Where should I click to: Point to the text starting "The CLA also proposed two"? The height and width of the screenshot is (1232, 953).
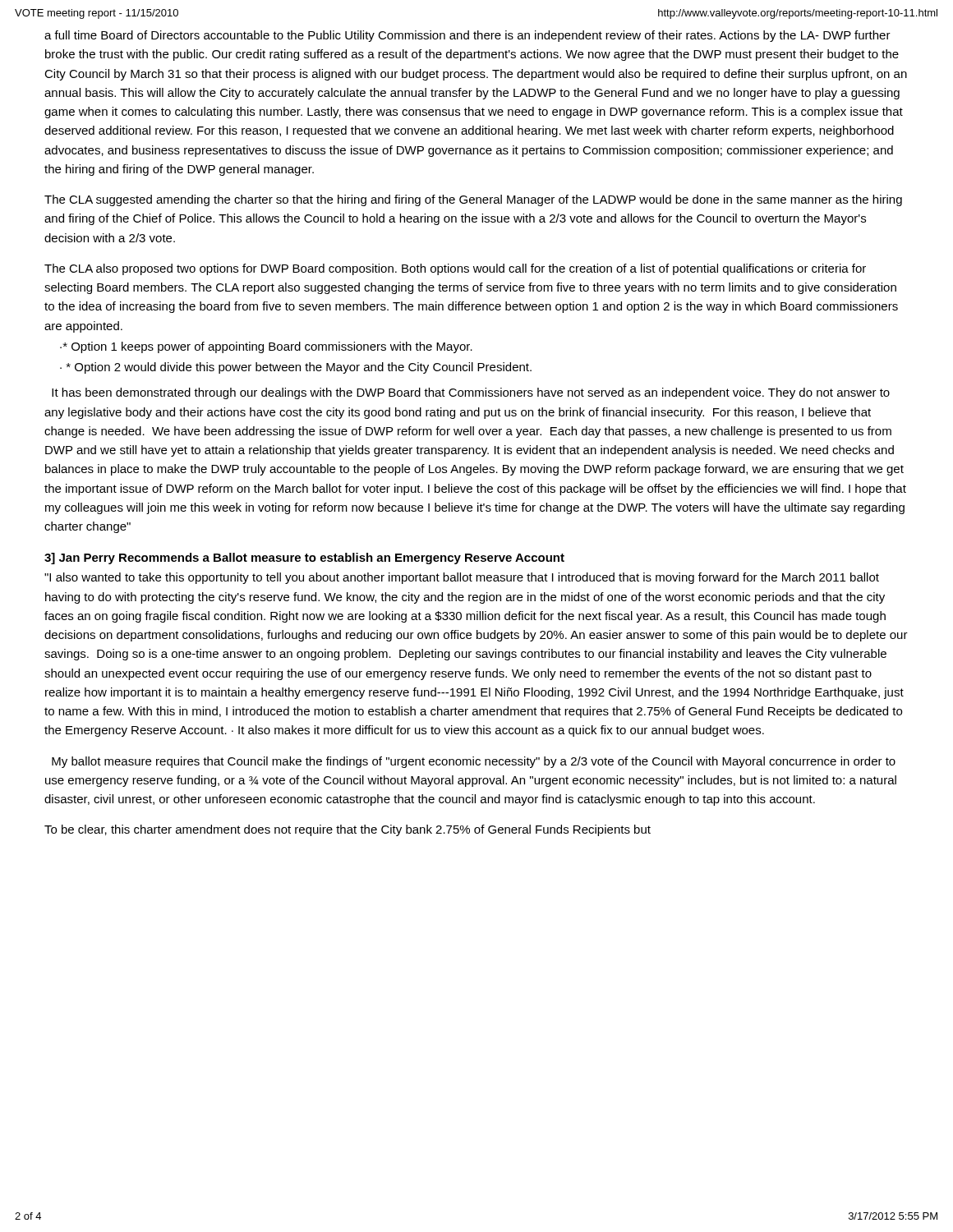point(471,297)
